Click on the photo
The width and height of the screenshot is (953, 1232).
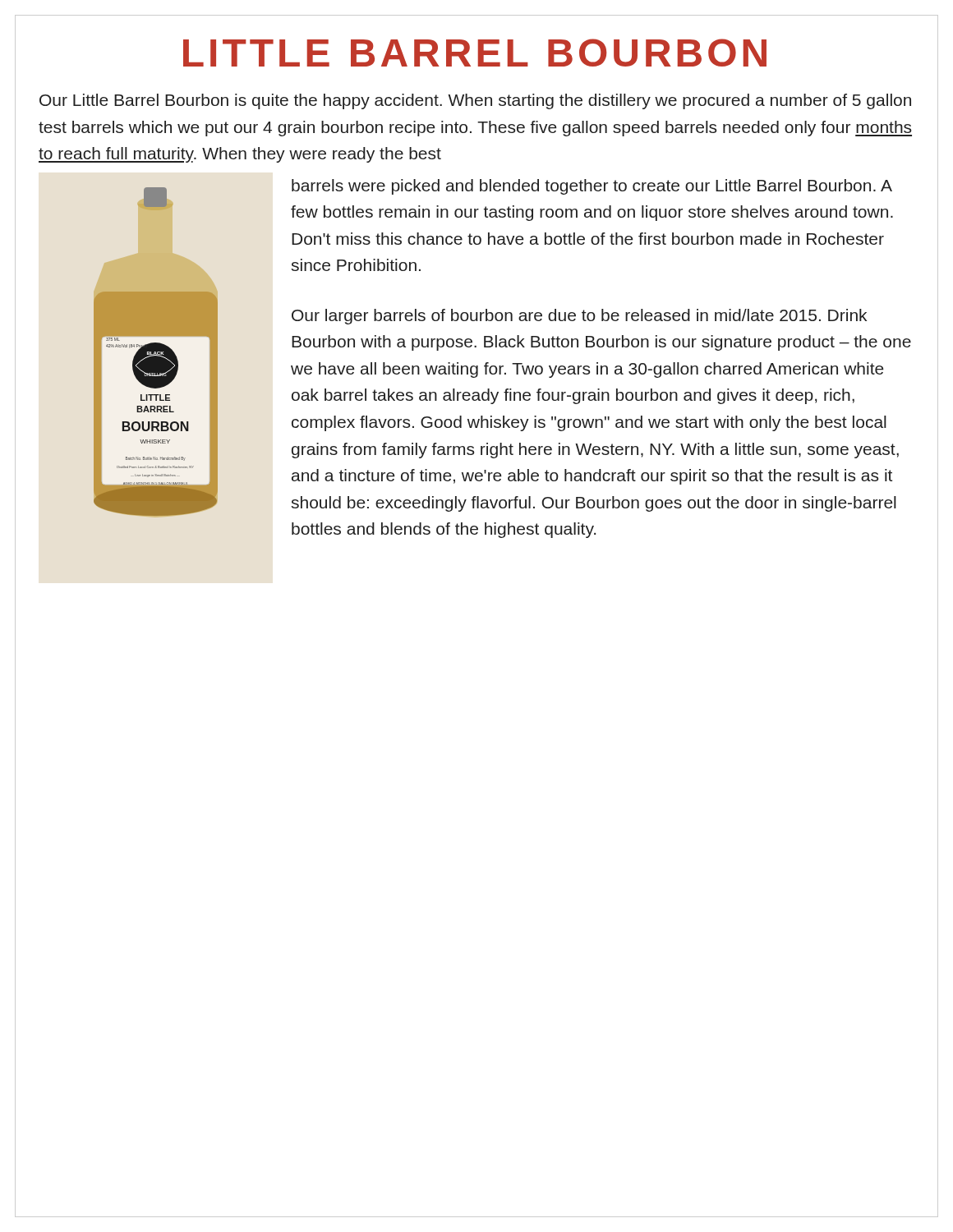(x=156, y=379)
